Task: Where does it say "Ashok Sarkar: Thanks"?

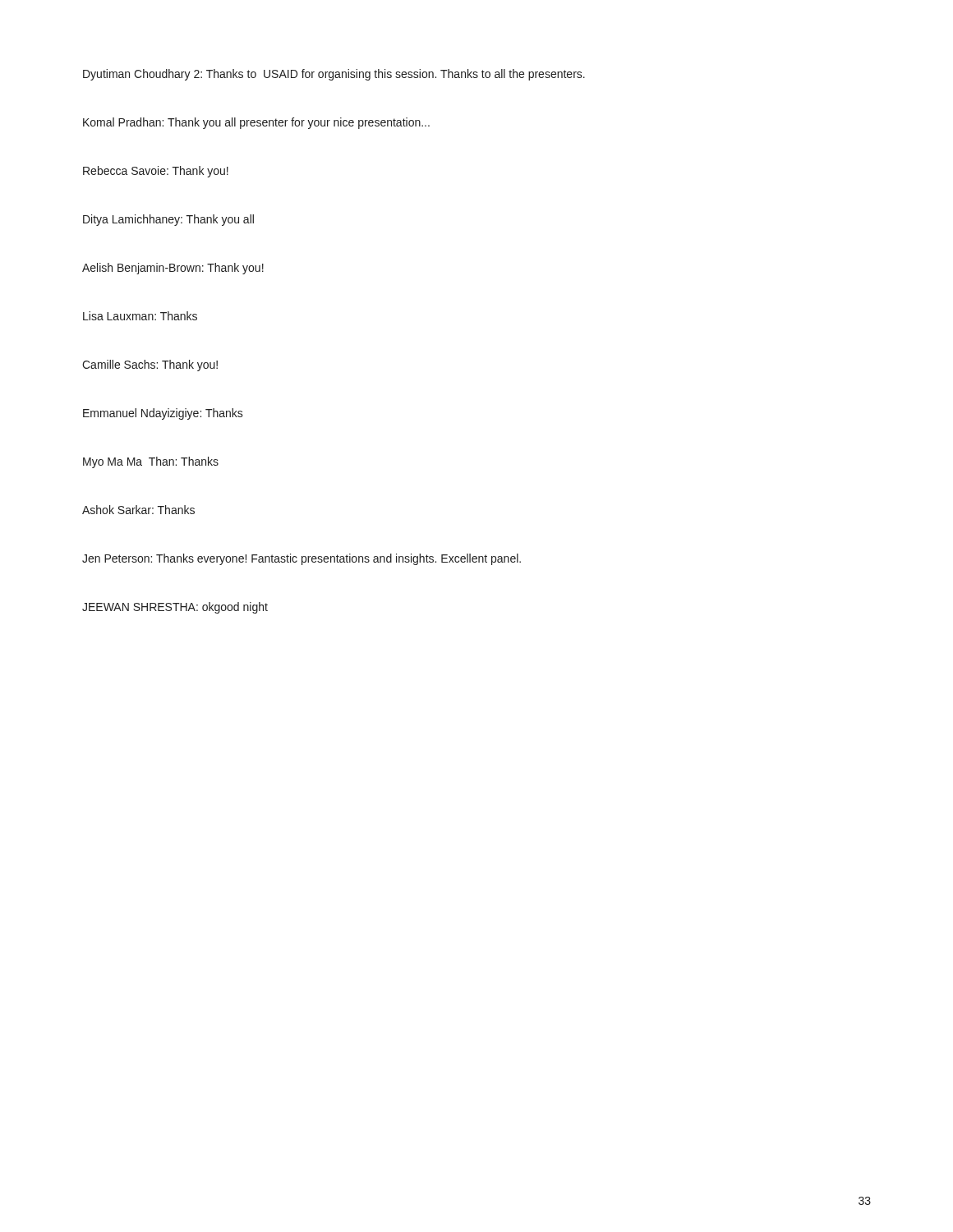Action: (x=139, y=510)
